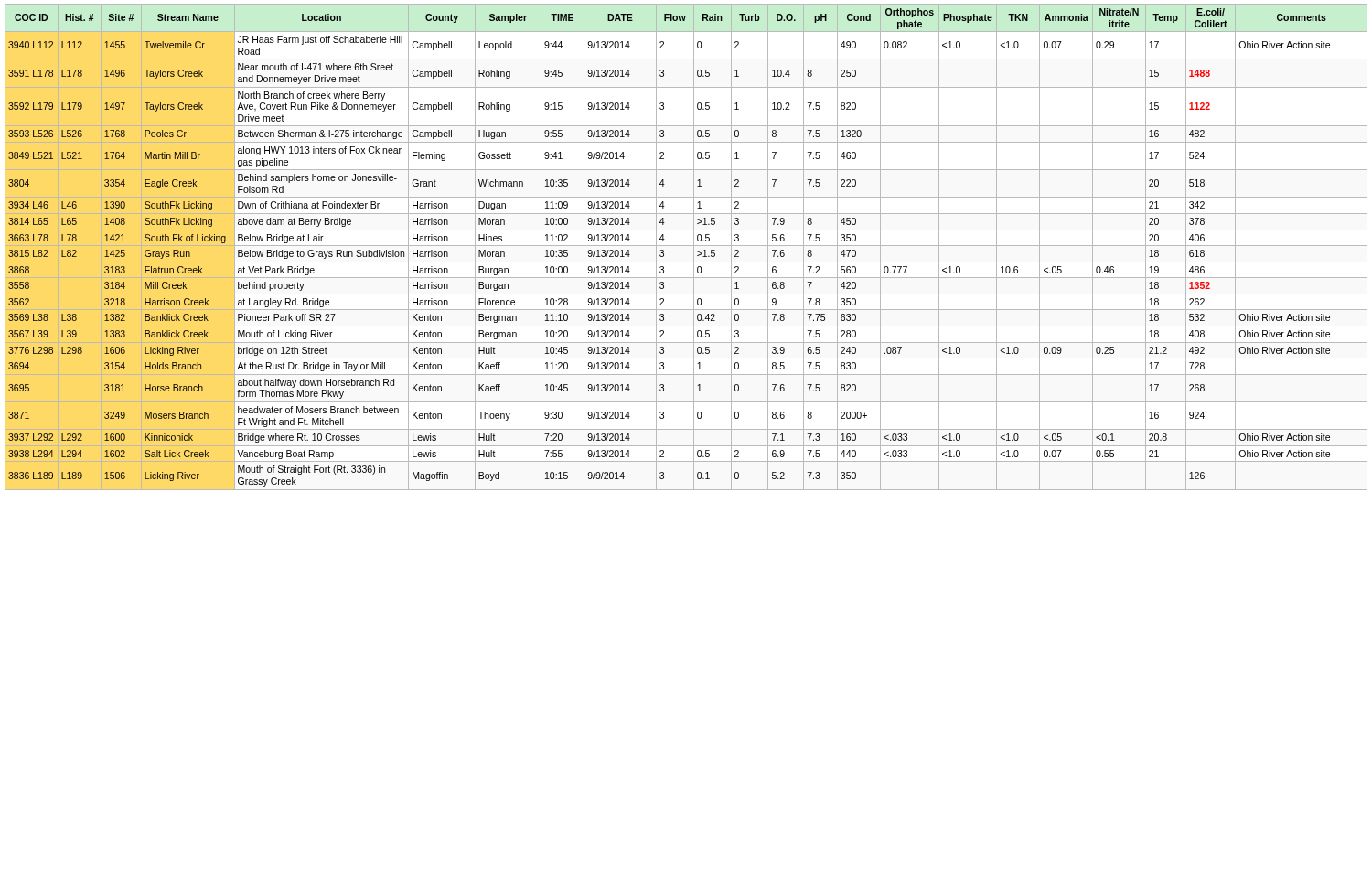
Task: Select the table that reads "Nitrate/N itrite"
Action: 686,247
